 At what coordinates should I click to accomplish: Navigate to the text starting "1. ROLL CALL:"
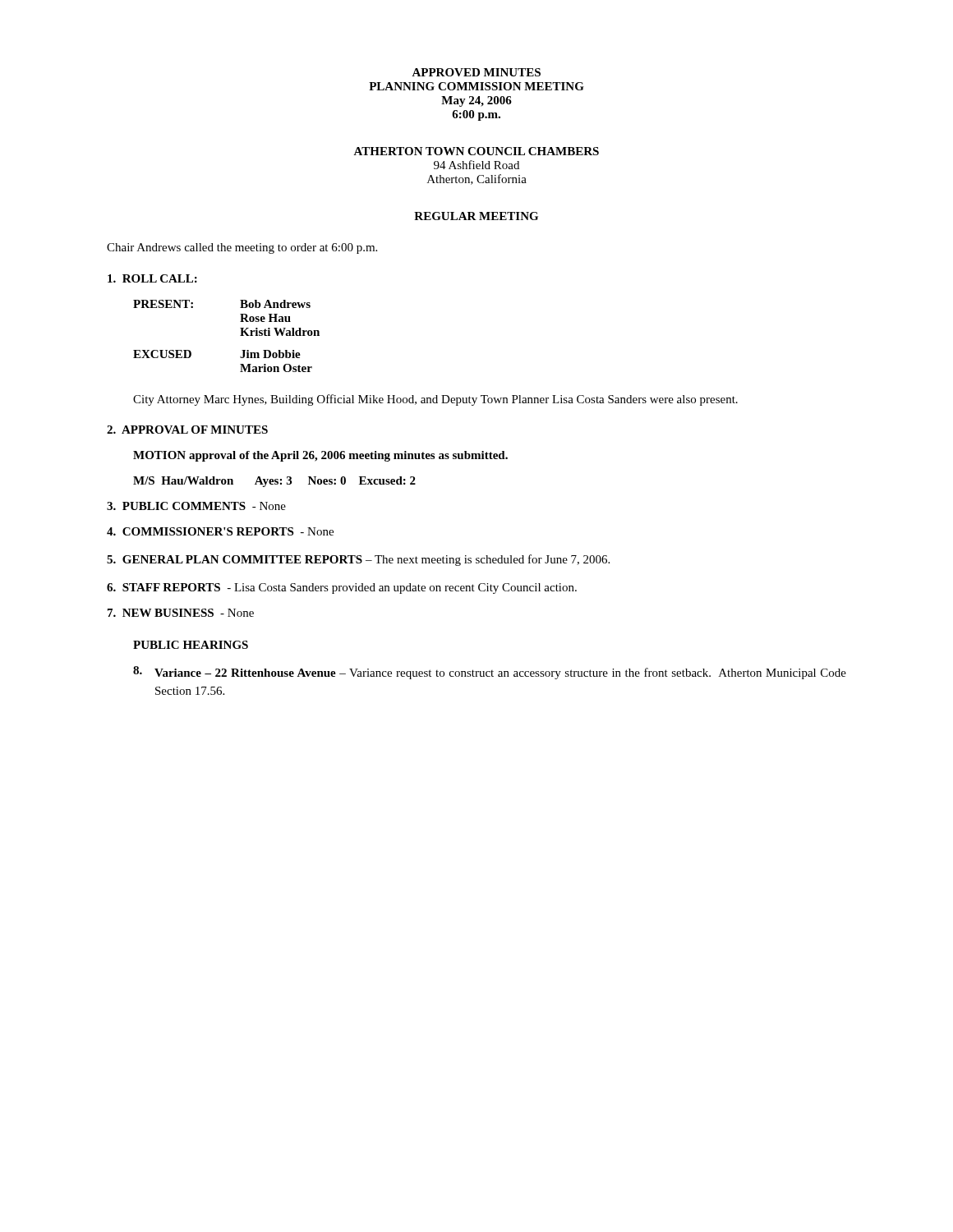(152, 278)
